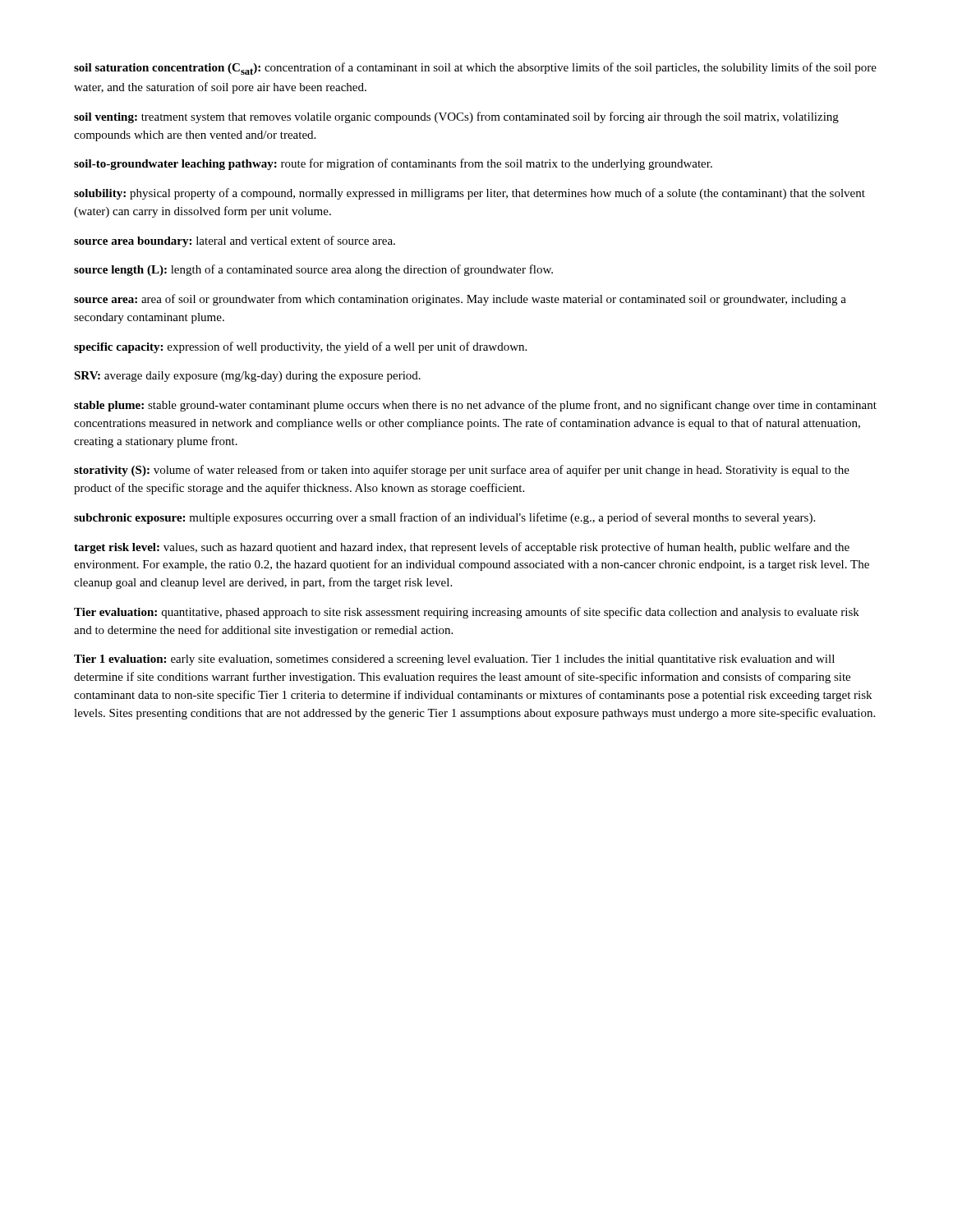
Task: Find the passage starting "stable plume: stable ground-water contaminant plume"
Action: click(475, 423)
